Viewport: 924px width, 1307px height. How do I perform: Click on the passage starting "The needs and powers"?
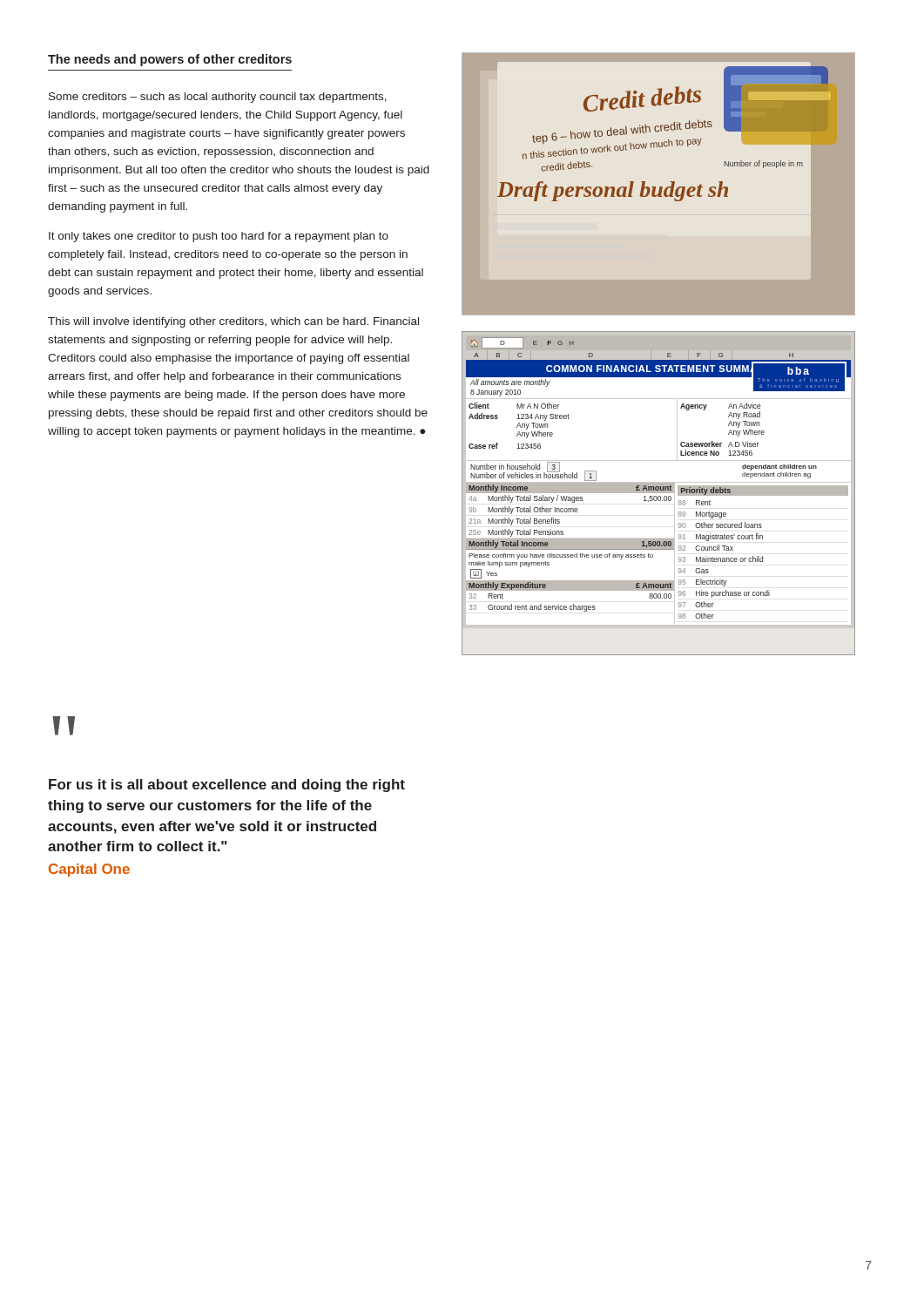(170, 61)
